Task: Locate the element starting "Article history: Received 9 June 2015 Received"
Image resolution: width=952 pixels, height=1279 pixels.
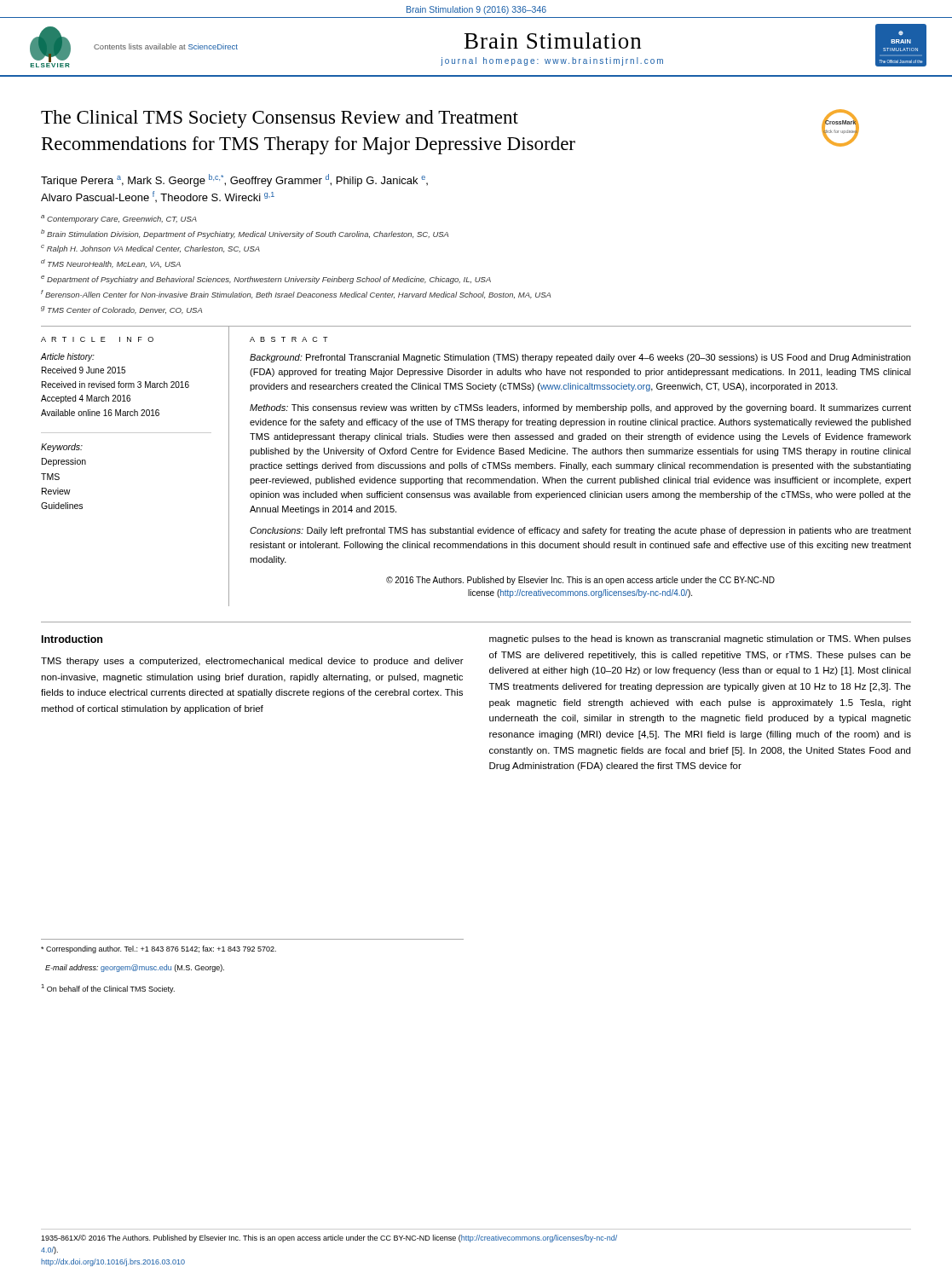Action: point(126,385)
